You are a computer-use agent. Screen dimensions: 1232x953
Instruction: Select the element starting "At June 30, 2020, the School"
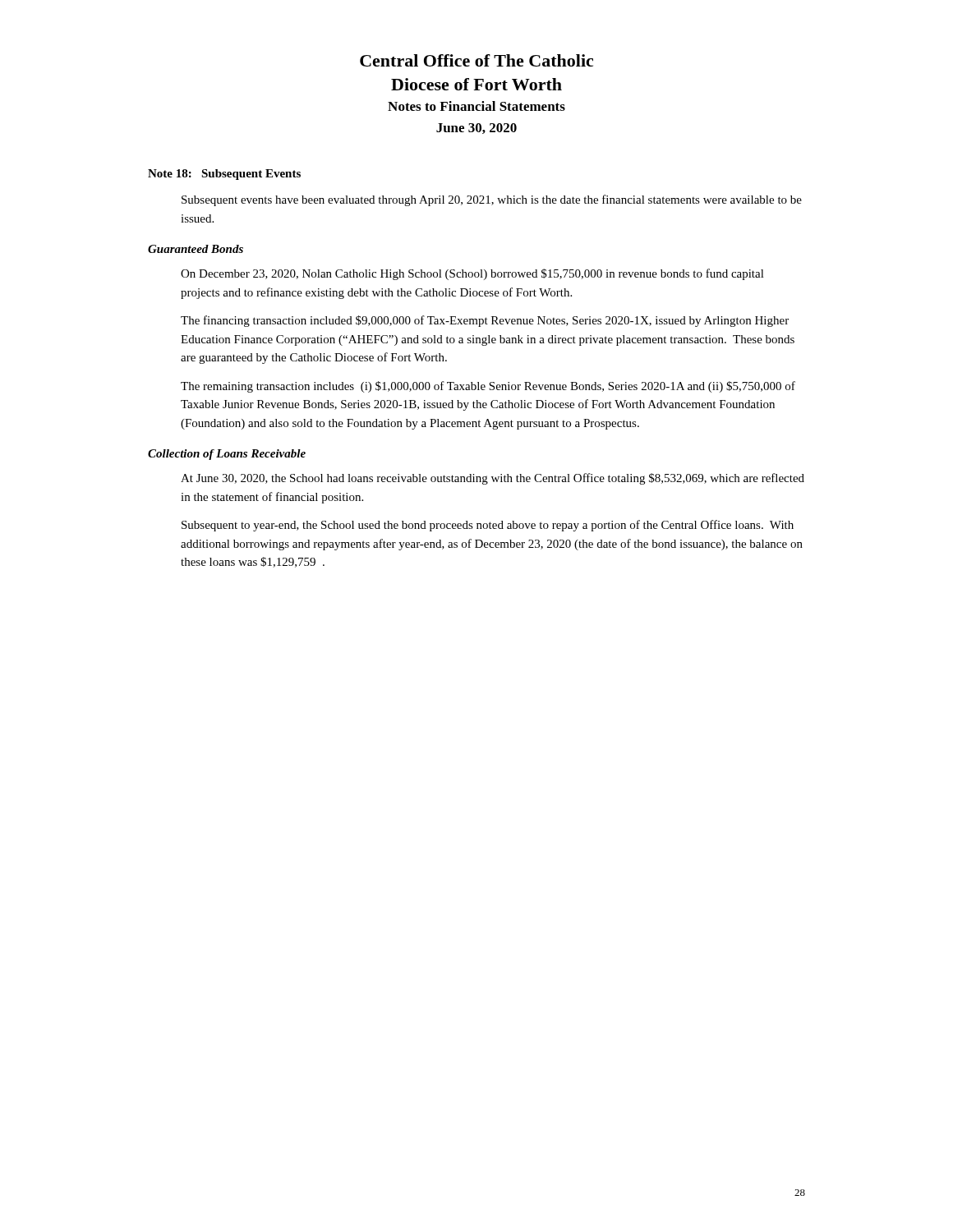(x=493, y=487)
